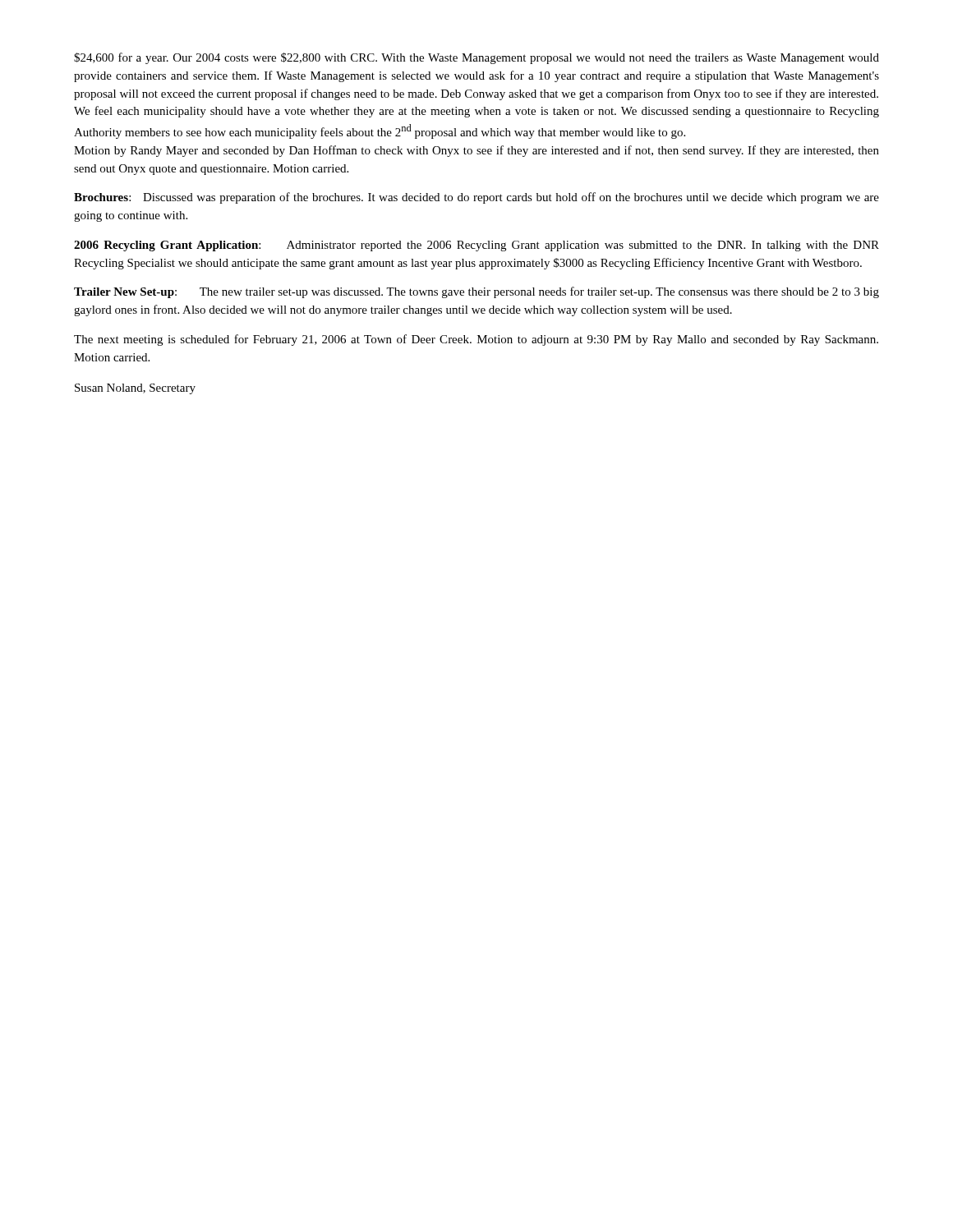Point to the block beginning "Trailer New Set-up: The new trailer"

(476, 301)
